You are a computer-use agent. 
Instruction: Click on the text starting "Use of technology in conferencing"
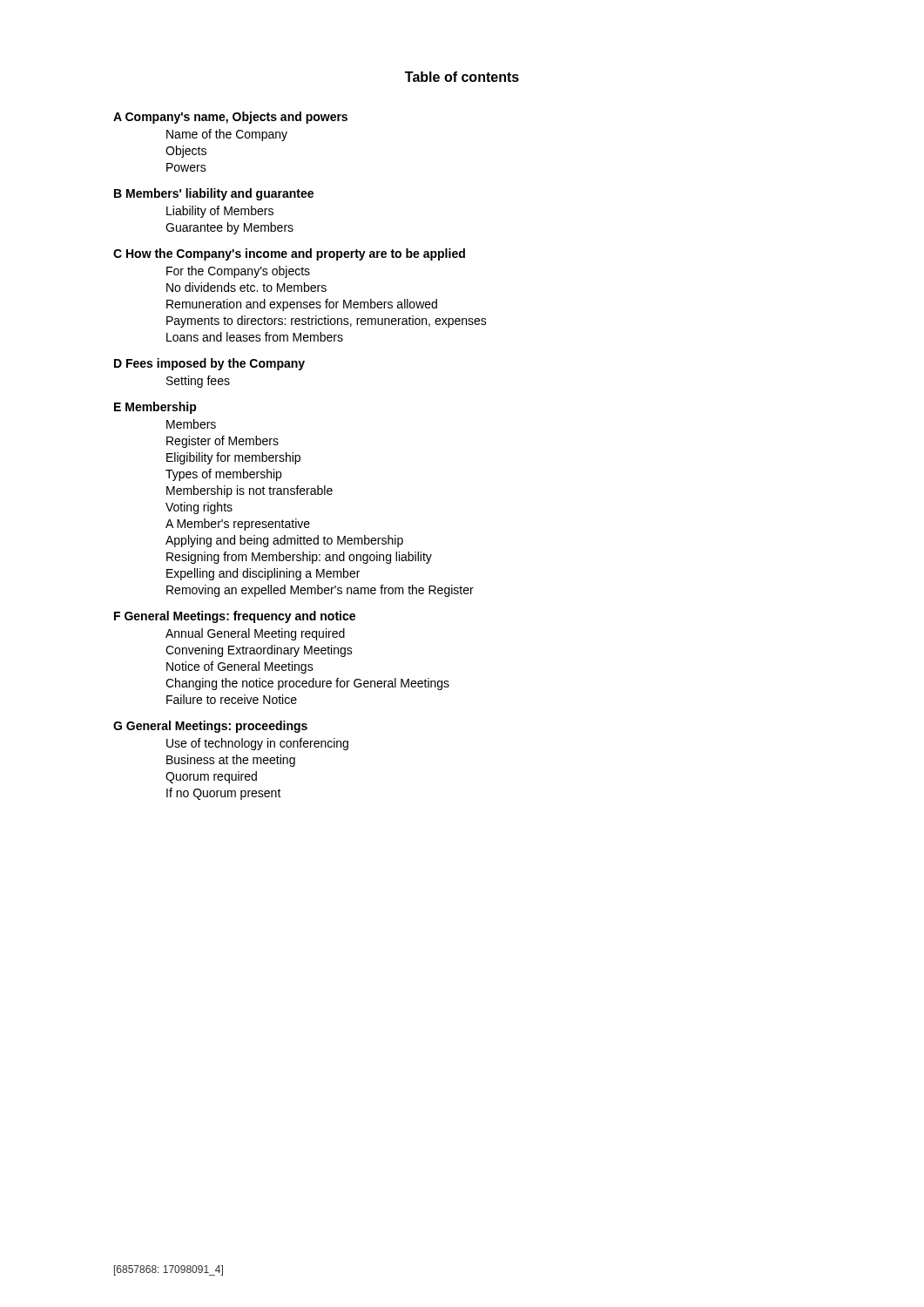pyautogui.click(x=257, y=743)
